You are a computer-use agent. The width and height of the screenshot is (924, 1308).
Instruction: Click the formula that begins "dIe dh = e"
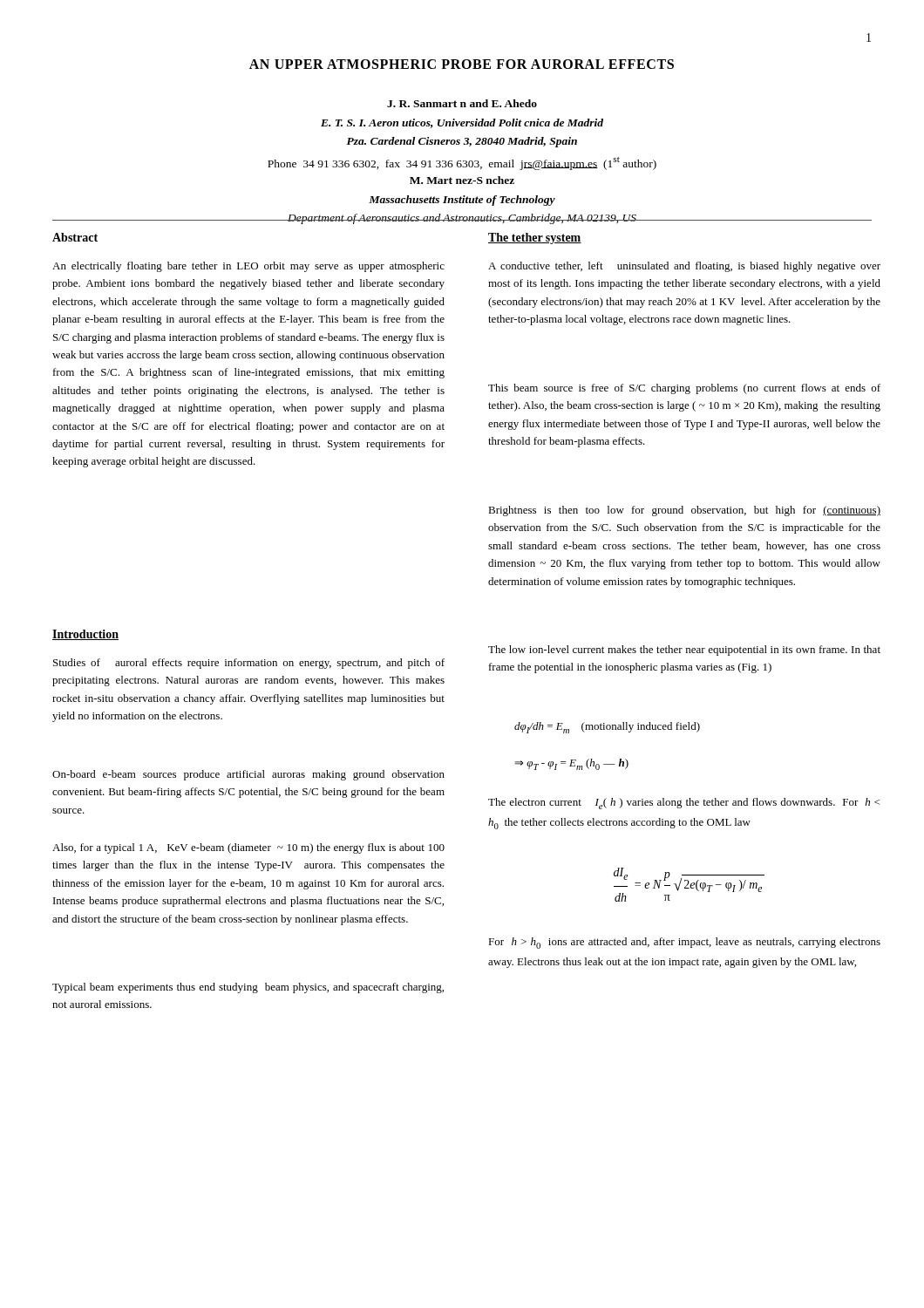coord(689,885)
